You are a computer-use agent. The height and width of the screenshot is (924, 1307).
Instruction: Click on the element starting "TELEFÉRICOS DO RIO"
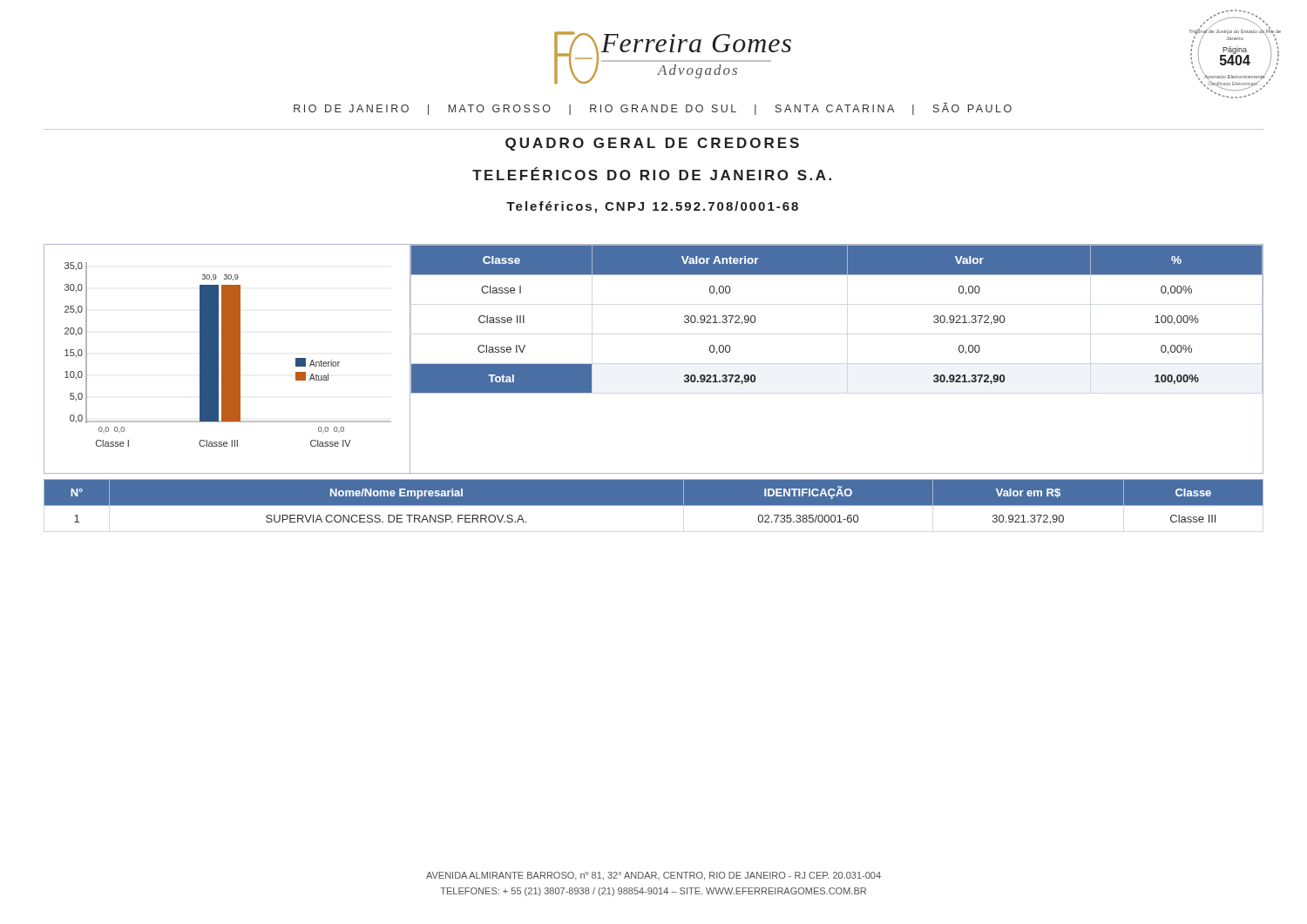(654, 176)
